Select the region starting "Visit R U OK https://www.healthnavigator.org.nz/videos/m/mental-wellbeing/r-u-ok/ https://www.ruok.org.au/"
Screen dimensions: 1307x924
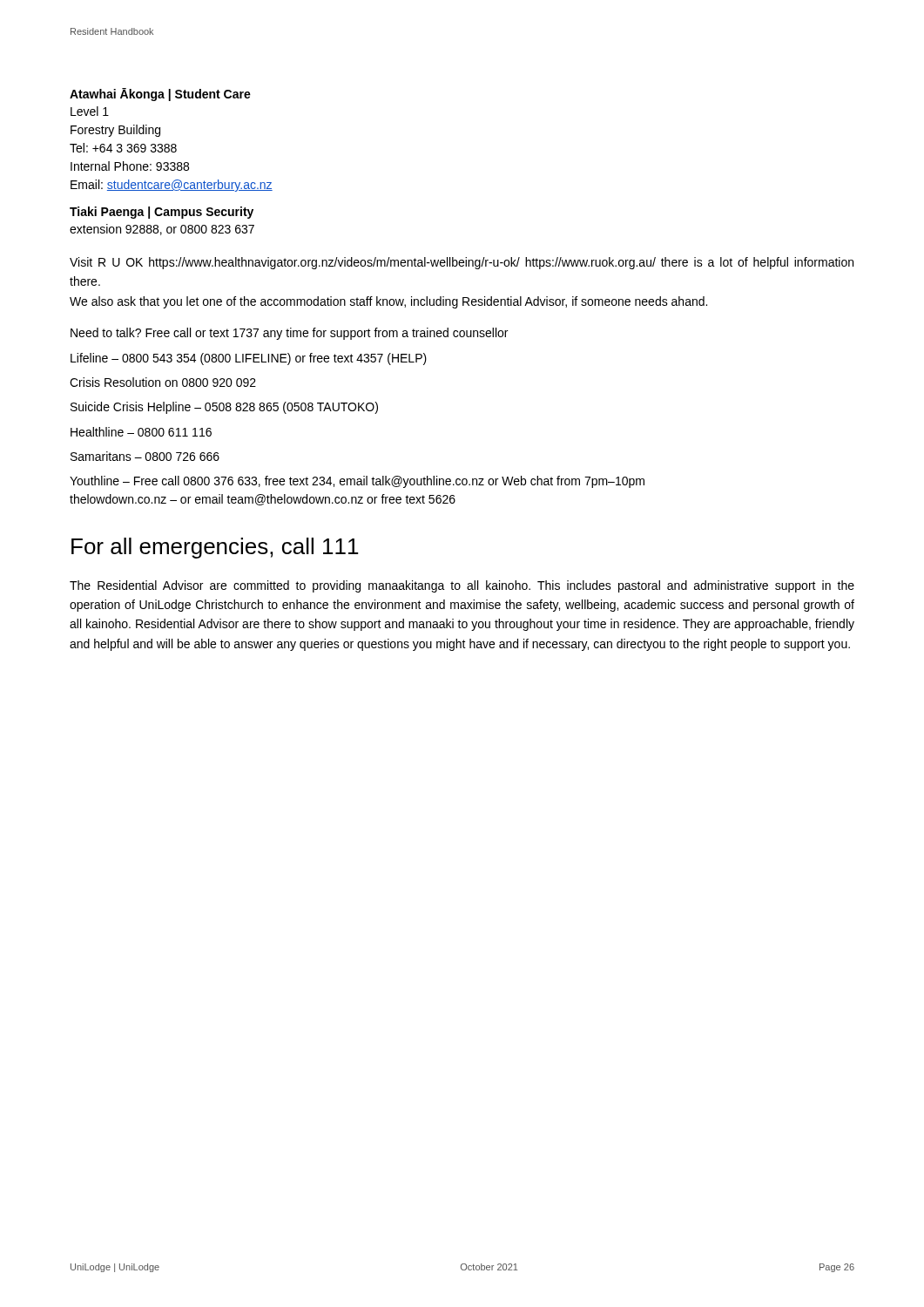coord(462,263)
